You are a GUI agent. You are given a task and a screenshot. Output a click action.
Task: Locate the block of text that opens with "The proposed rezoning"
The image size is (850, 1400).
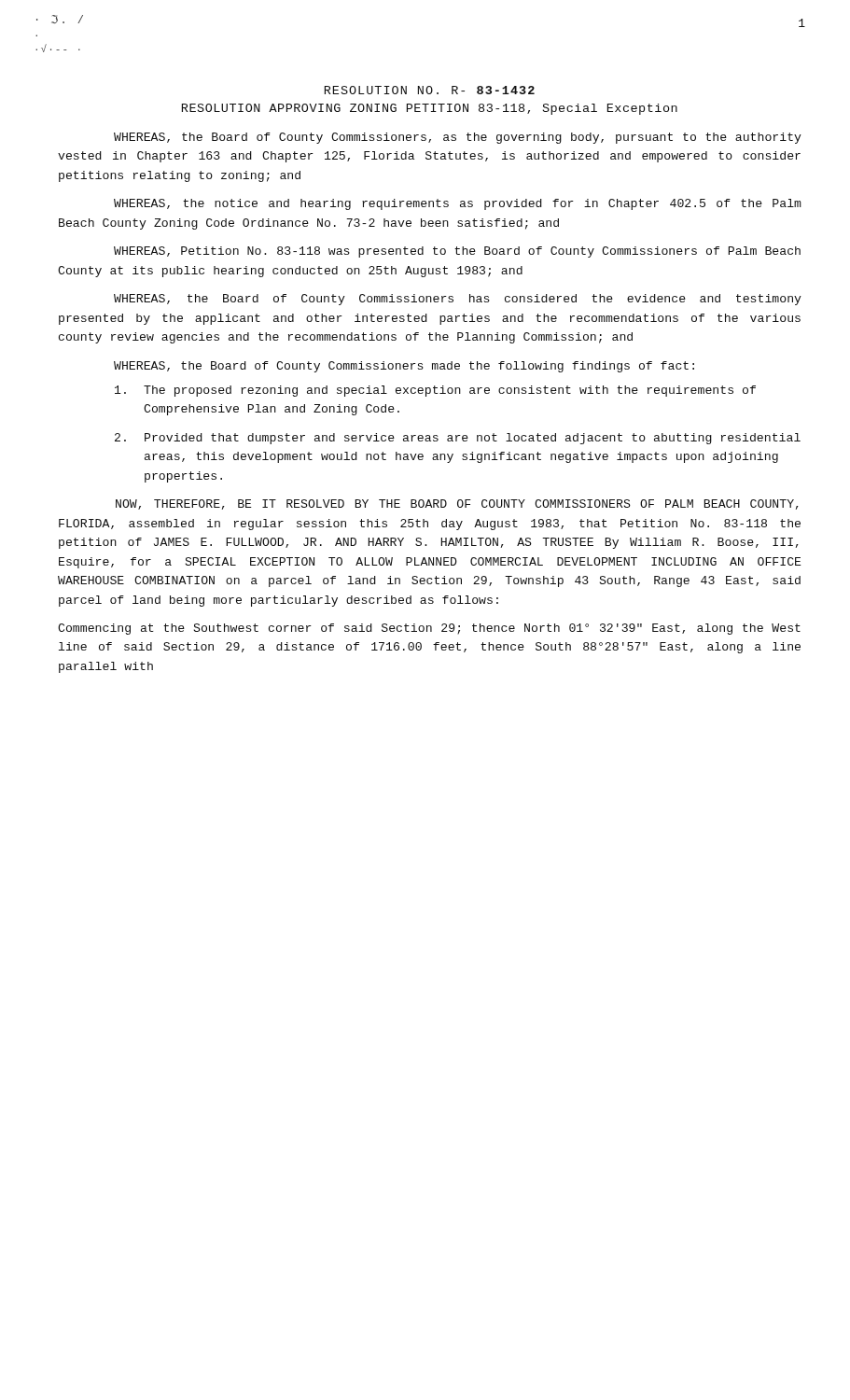coord(458,401)
